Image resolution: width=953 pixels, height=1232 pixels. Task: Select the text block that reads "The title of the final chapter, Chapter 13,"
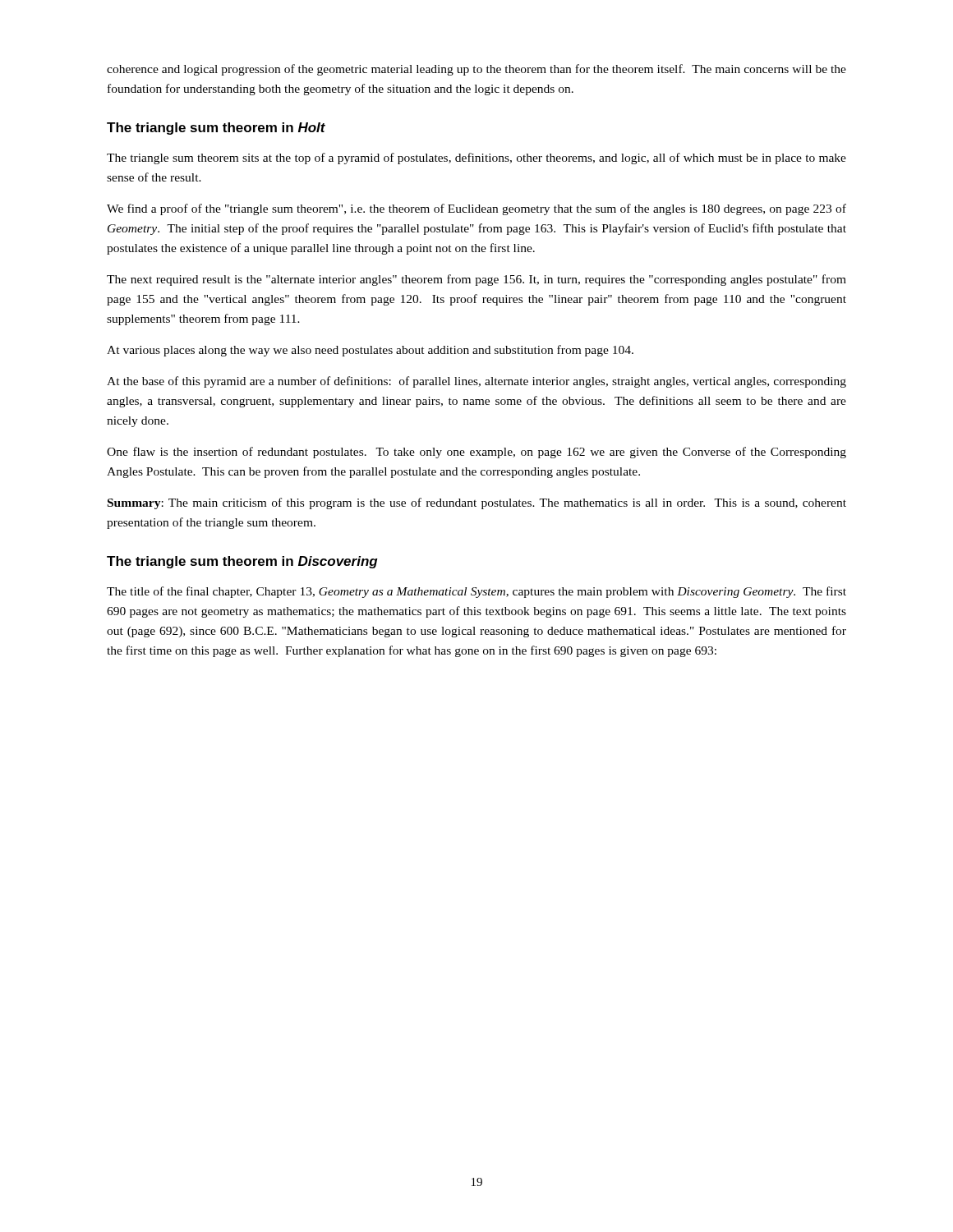tap(476, 621)
